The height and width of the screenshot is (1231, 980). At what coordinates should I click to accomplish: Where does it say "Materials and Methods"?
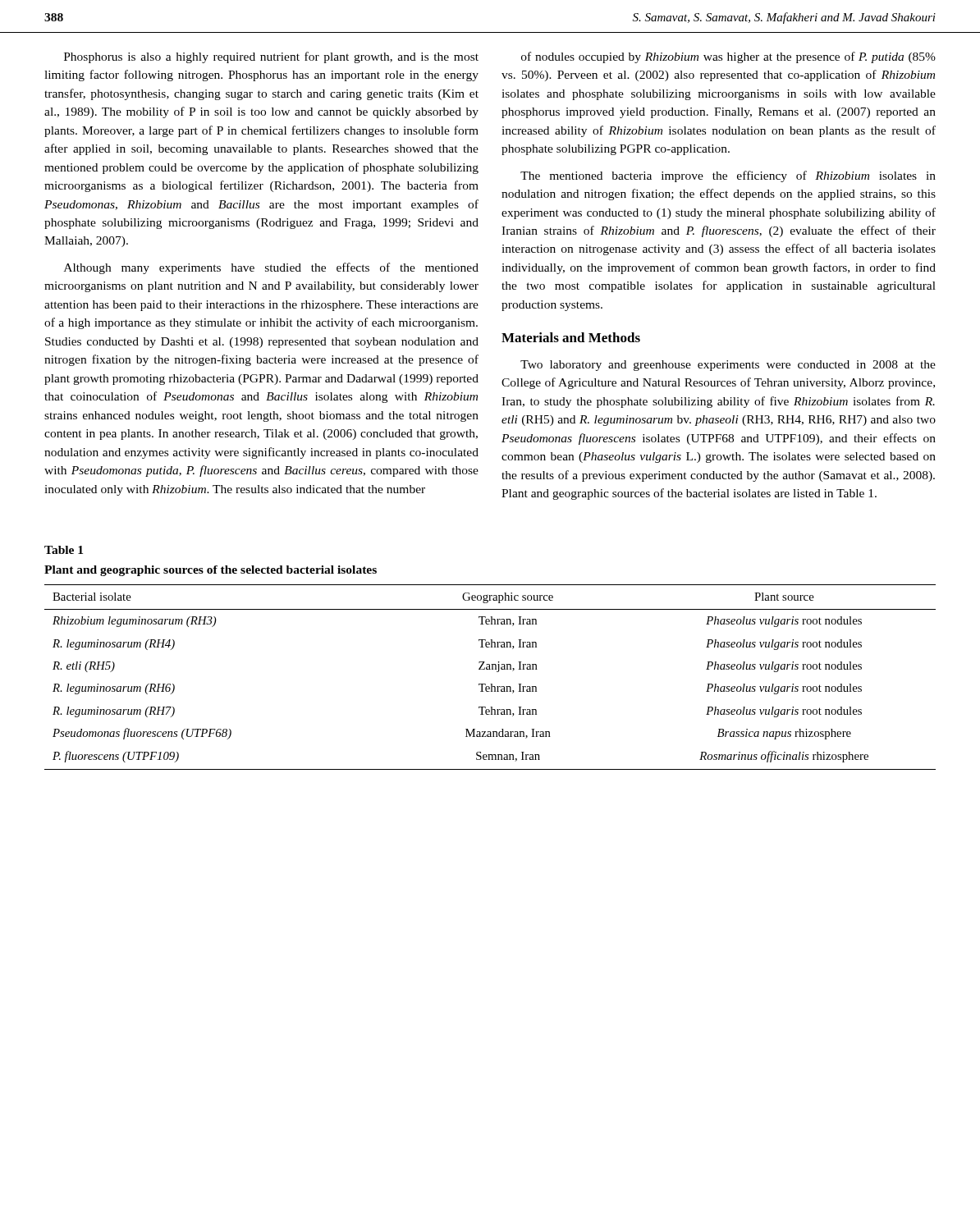571,338
